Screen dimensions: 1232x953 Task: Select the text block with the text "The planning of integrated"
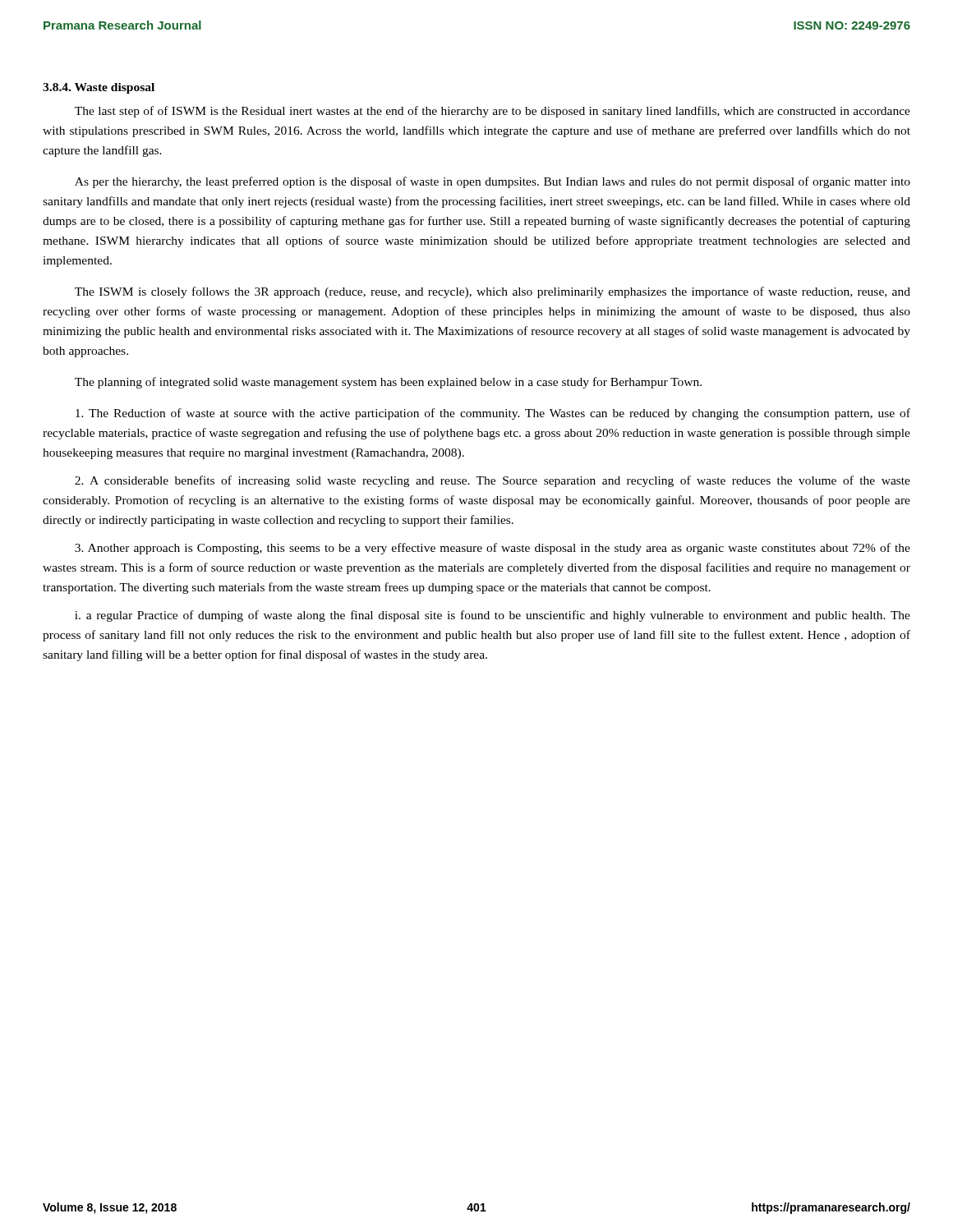pos(476,382)
